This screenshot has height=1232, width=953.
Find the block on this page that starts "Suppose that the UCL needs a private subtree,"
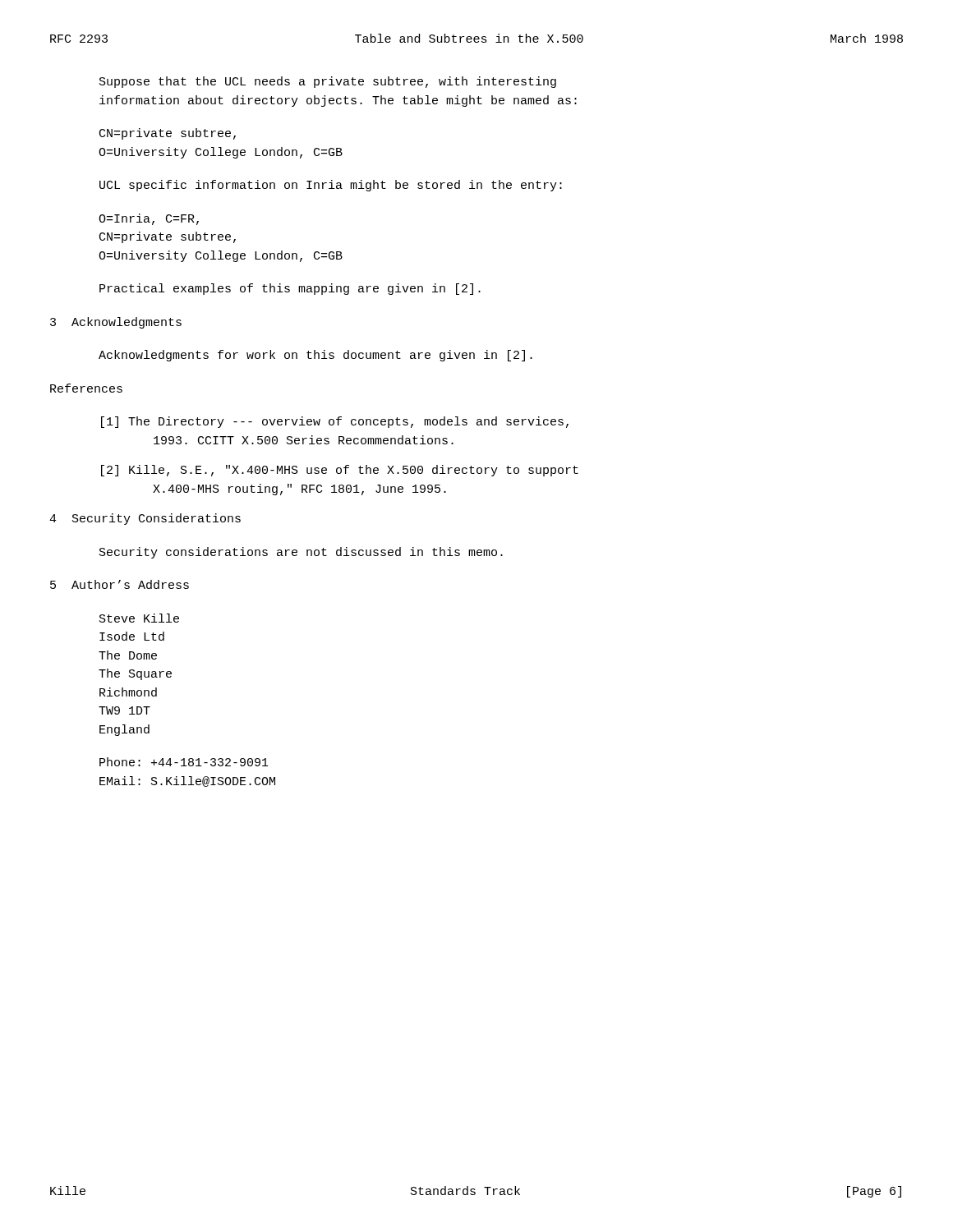click(339, 92)
